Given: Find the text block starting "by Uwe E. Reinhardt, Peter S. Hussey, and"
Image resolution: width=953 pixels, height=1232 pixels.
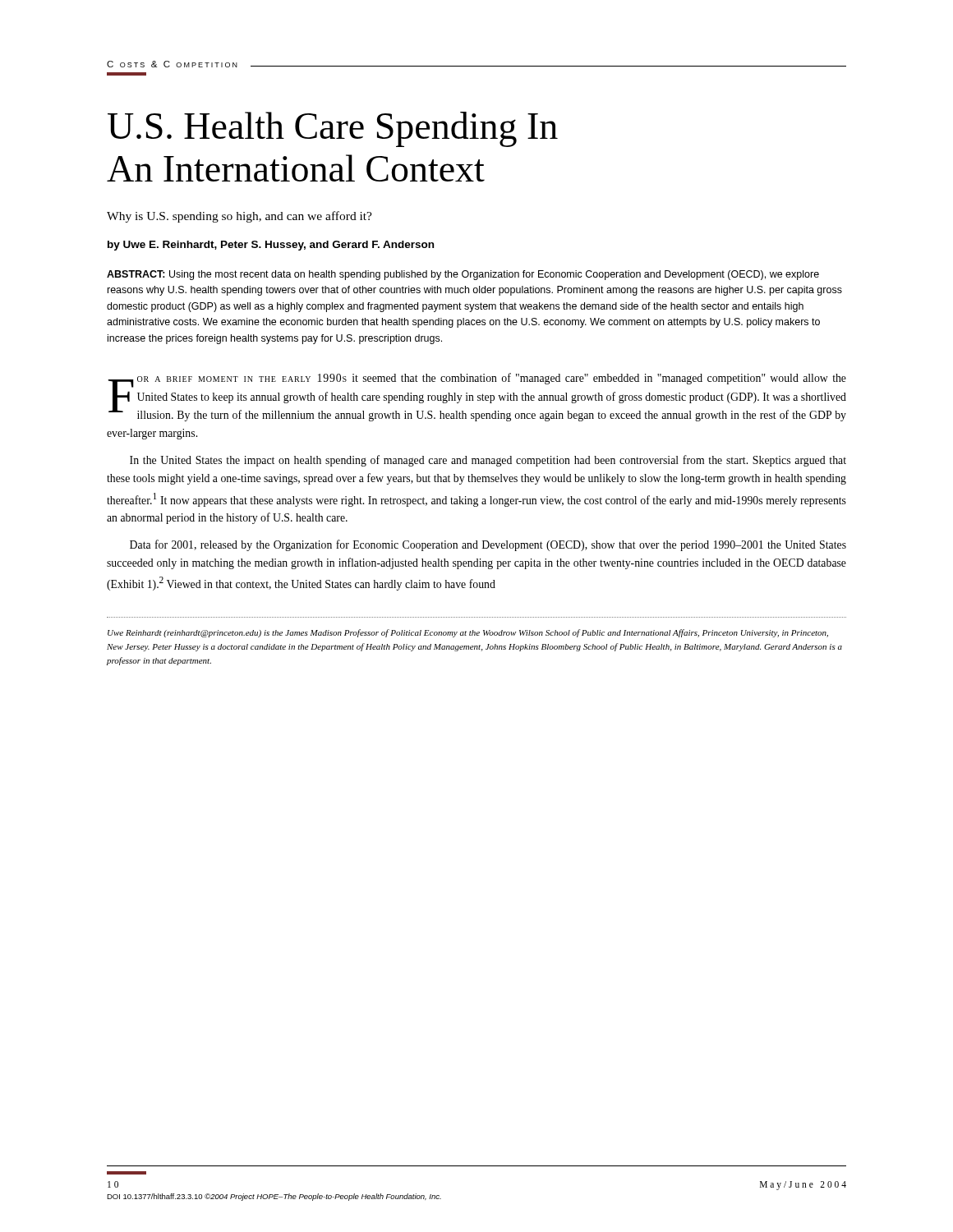Looking at the screenshot, I should (271, 244).
